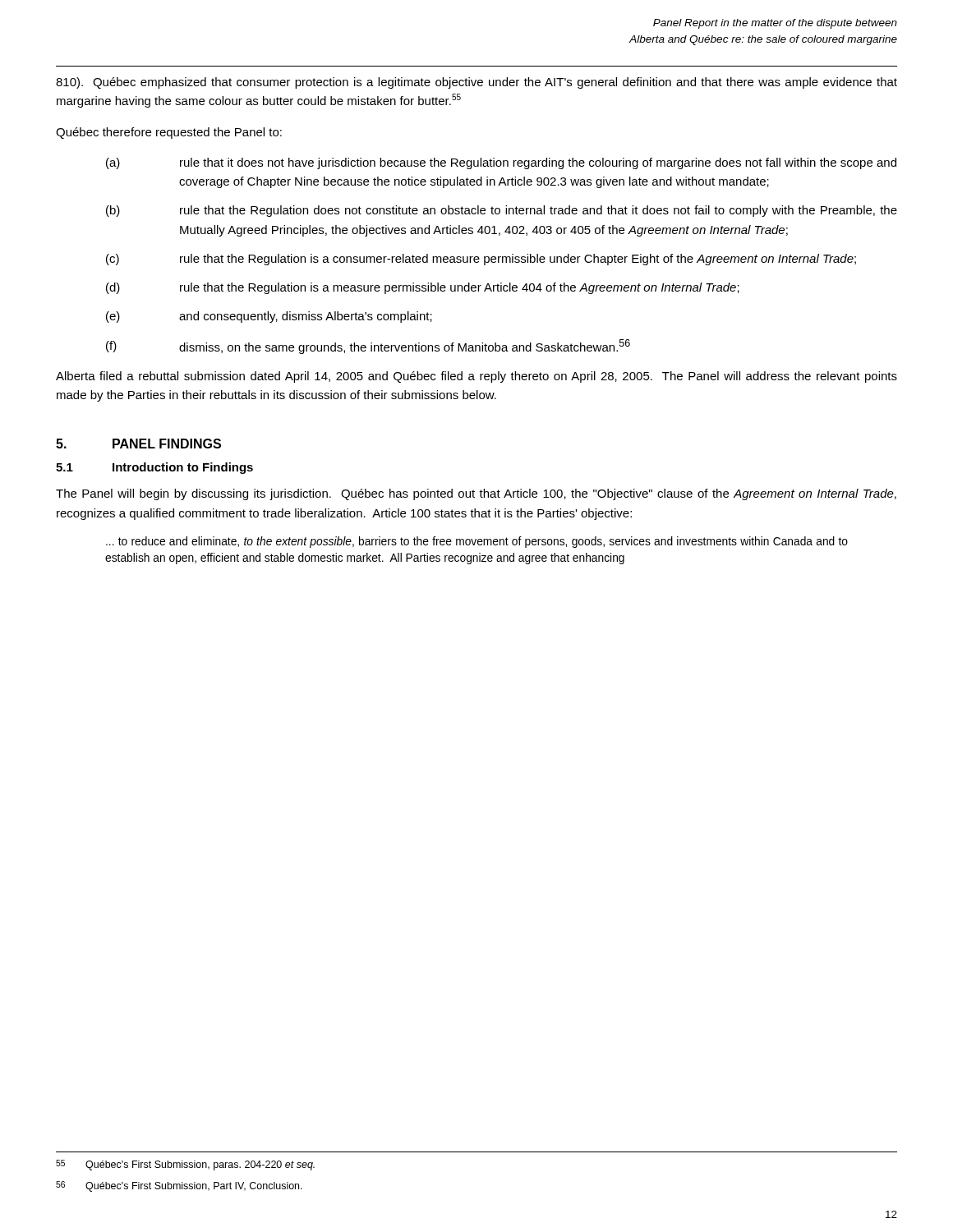Locate the section header containing "5.1 Introduction to Findings"

coord(155,467)
